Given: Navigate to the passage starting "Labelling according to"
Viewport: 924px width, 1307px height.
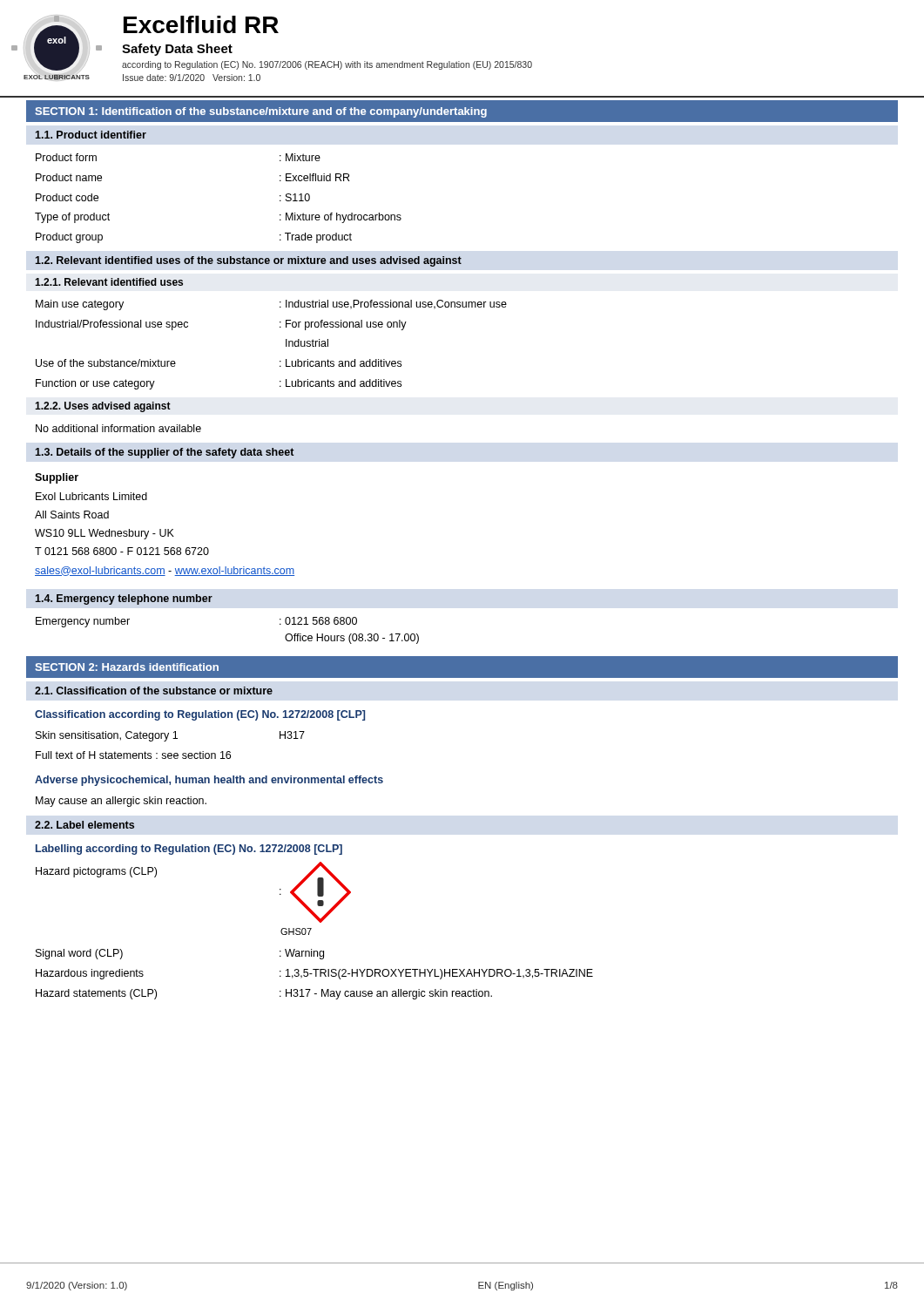Looking at the screenshot, I should click(x=189, y=850).
